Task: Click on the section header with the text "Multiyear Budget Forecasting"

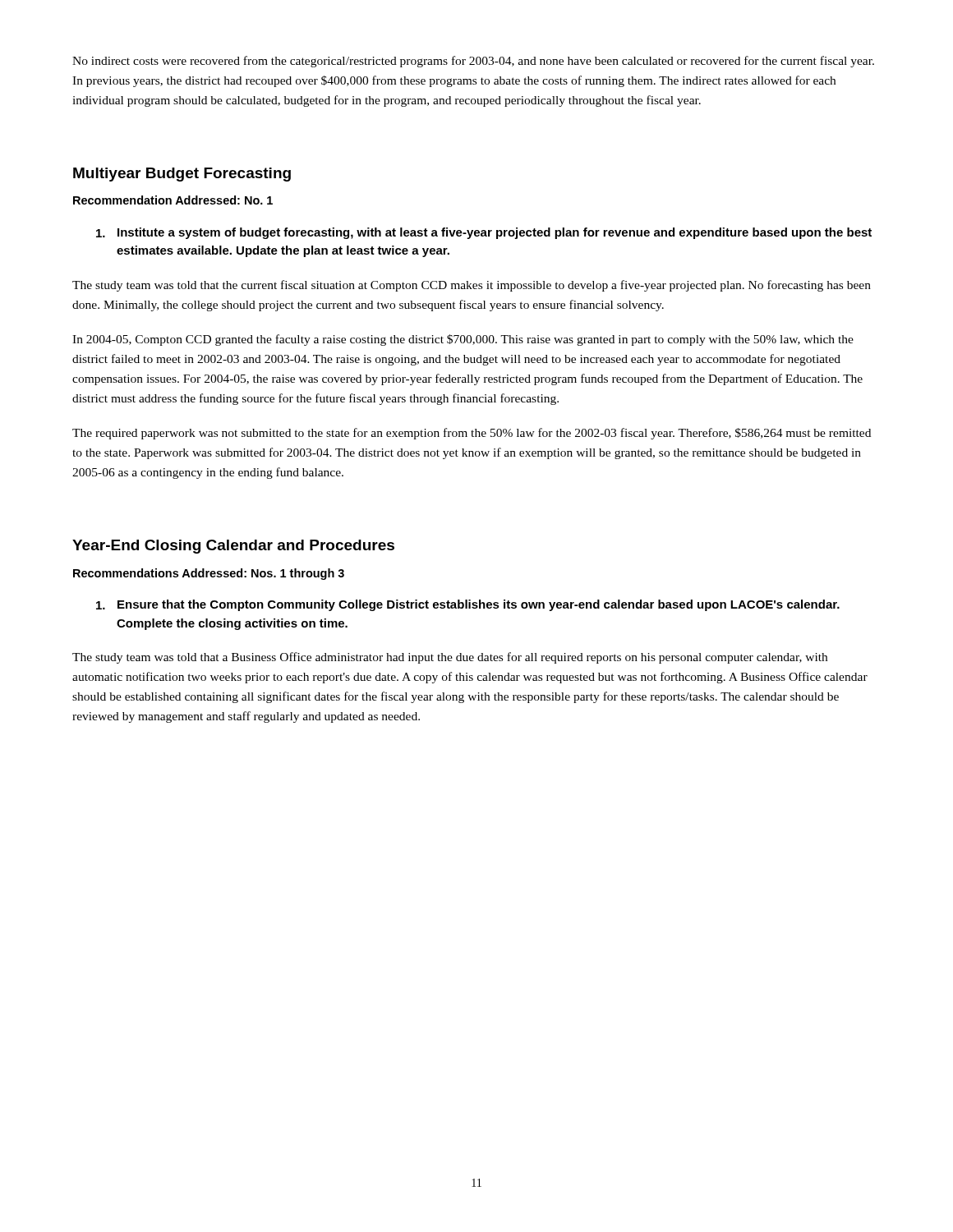Action: point(182,173)
